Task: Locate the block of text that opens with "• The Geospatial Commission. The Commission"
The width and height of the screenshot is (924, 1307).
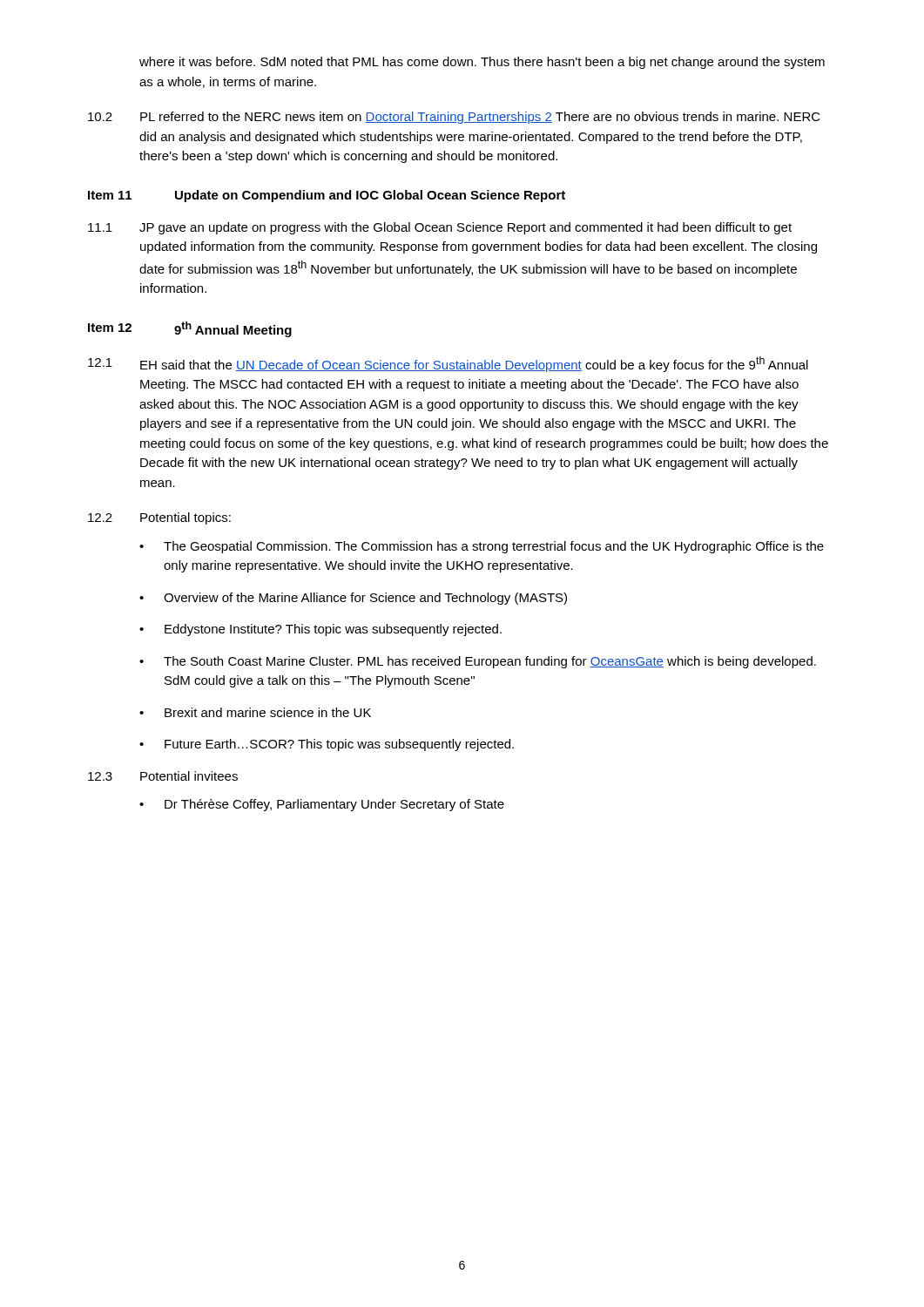Action: [x=488, y=556]
